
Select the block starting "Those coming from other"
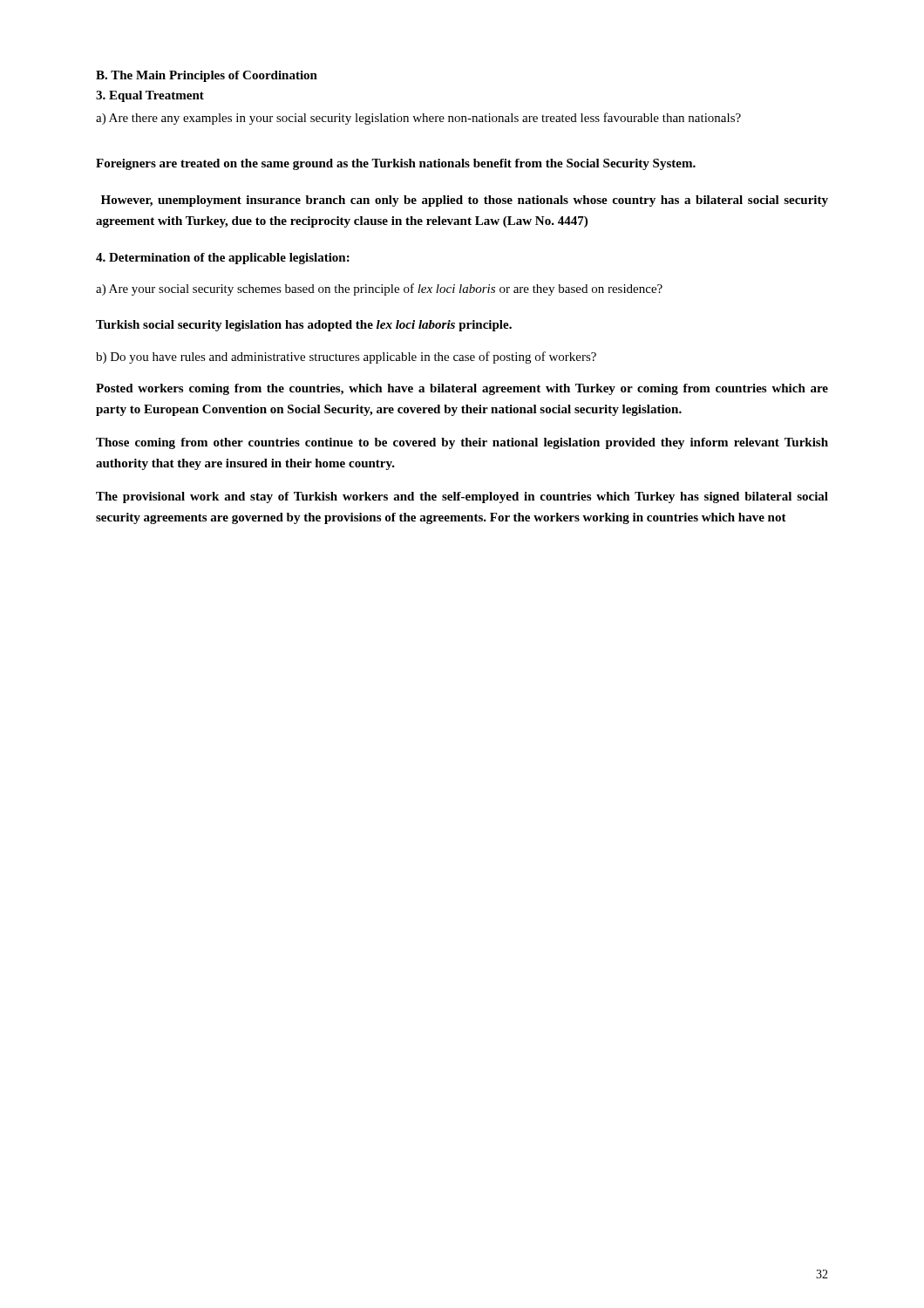point(462,452)
